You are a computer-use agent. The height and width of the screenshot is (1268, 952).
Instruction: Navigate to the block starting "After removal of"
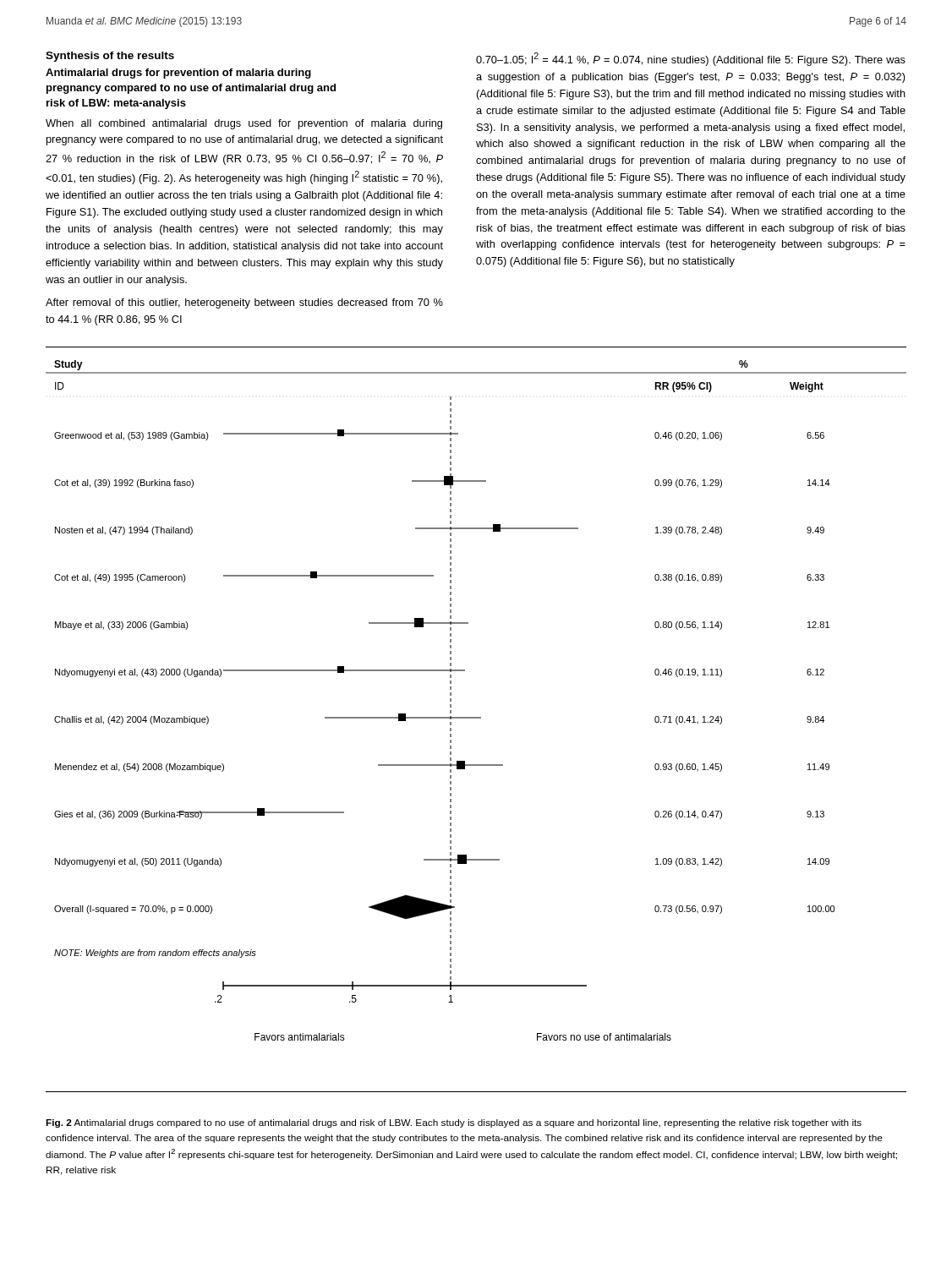[244, 311]
